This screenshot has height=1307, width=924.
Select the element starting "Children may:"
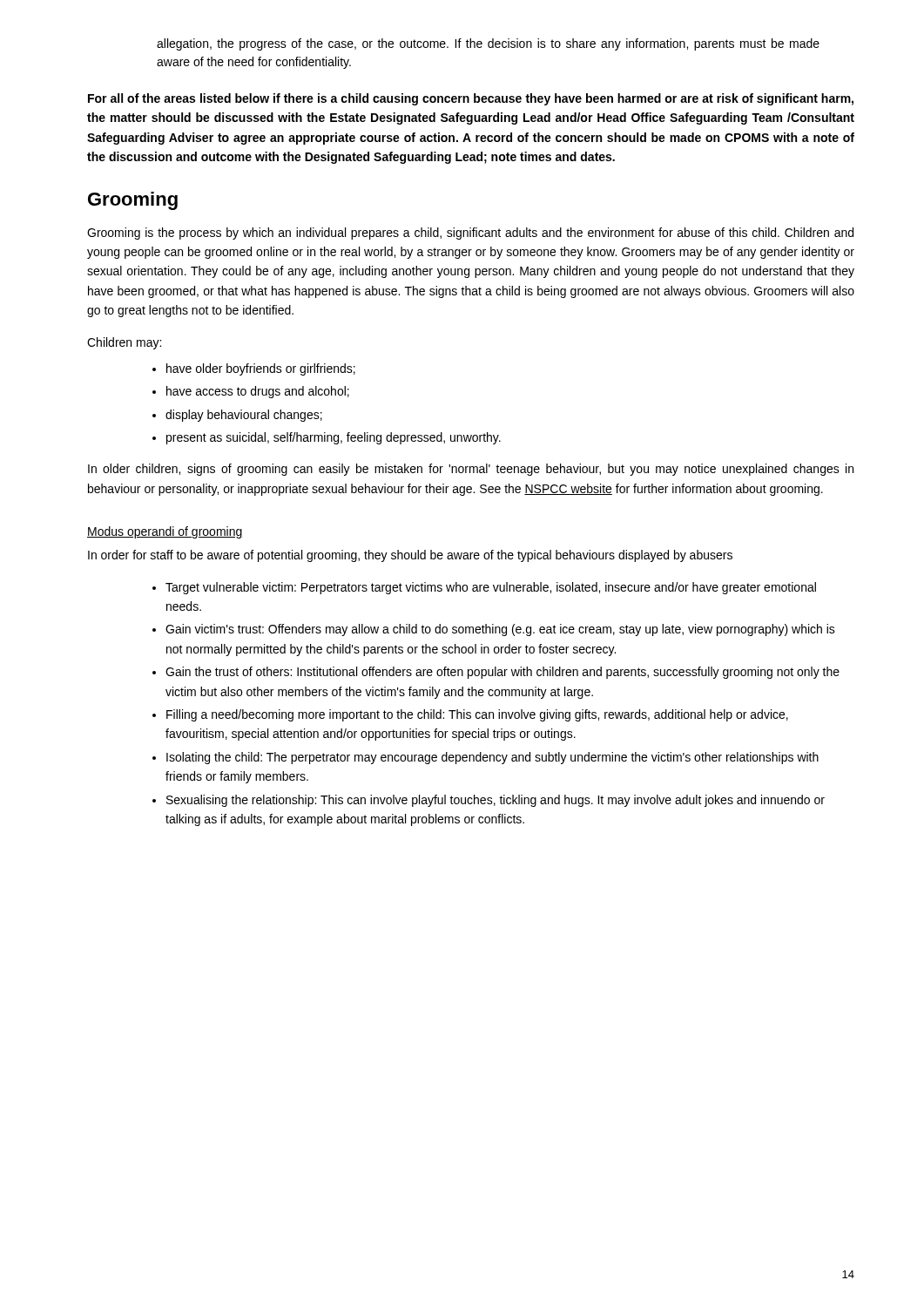pos(125,342)
